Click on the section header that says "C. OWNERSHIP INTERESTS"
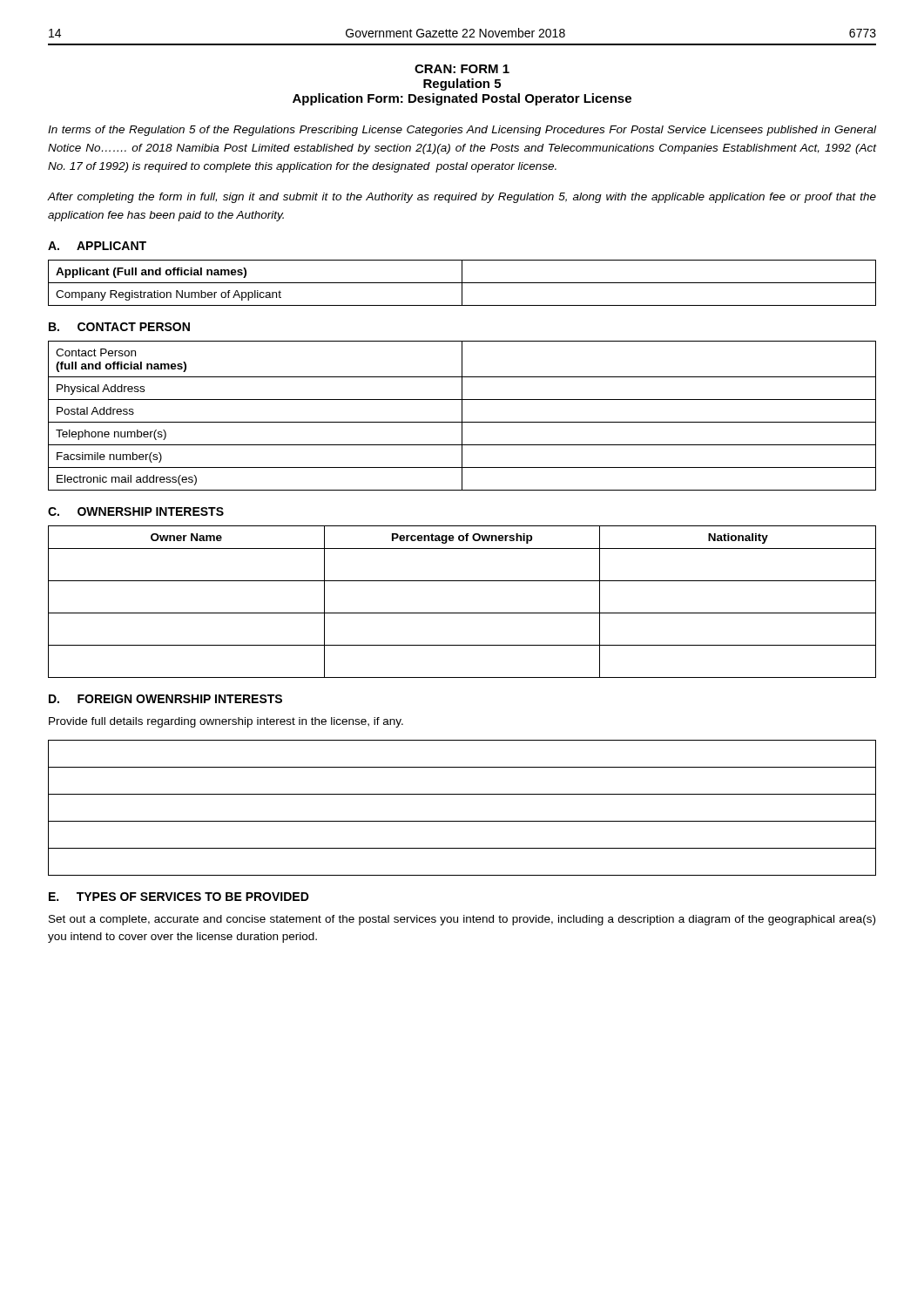The width and height of the screenshot is (924, 1307). click(x=136, y=511)
